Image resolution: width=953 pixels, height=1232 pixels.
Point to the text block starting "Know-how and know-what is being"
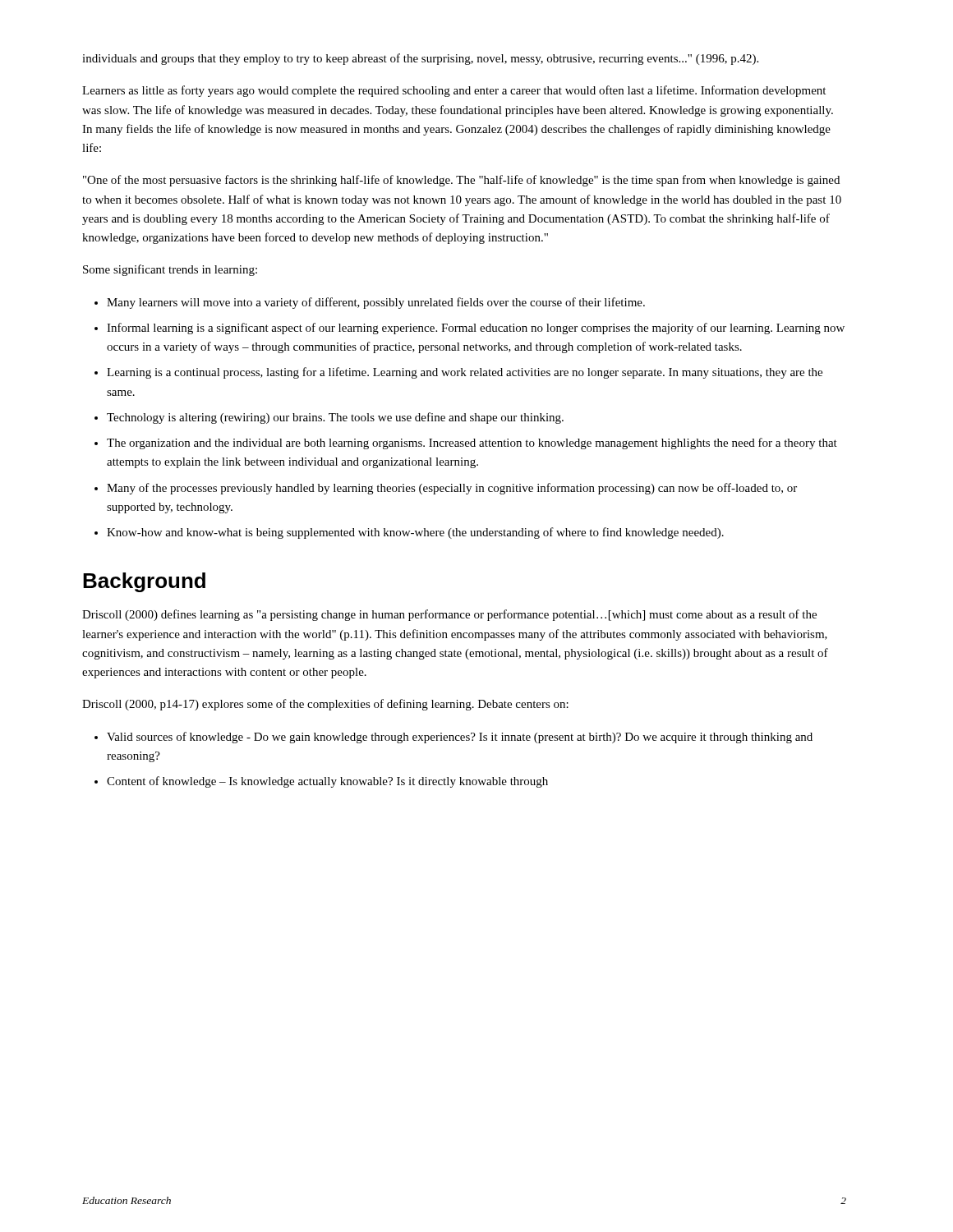[416, 532]
